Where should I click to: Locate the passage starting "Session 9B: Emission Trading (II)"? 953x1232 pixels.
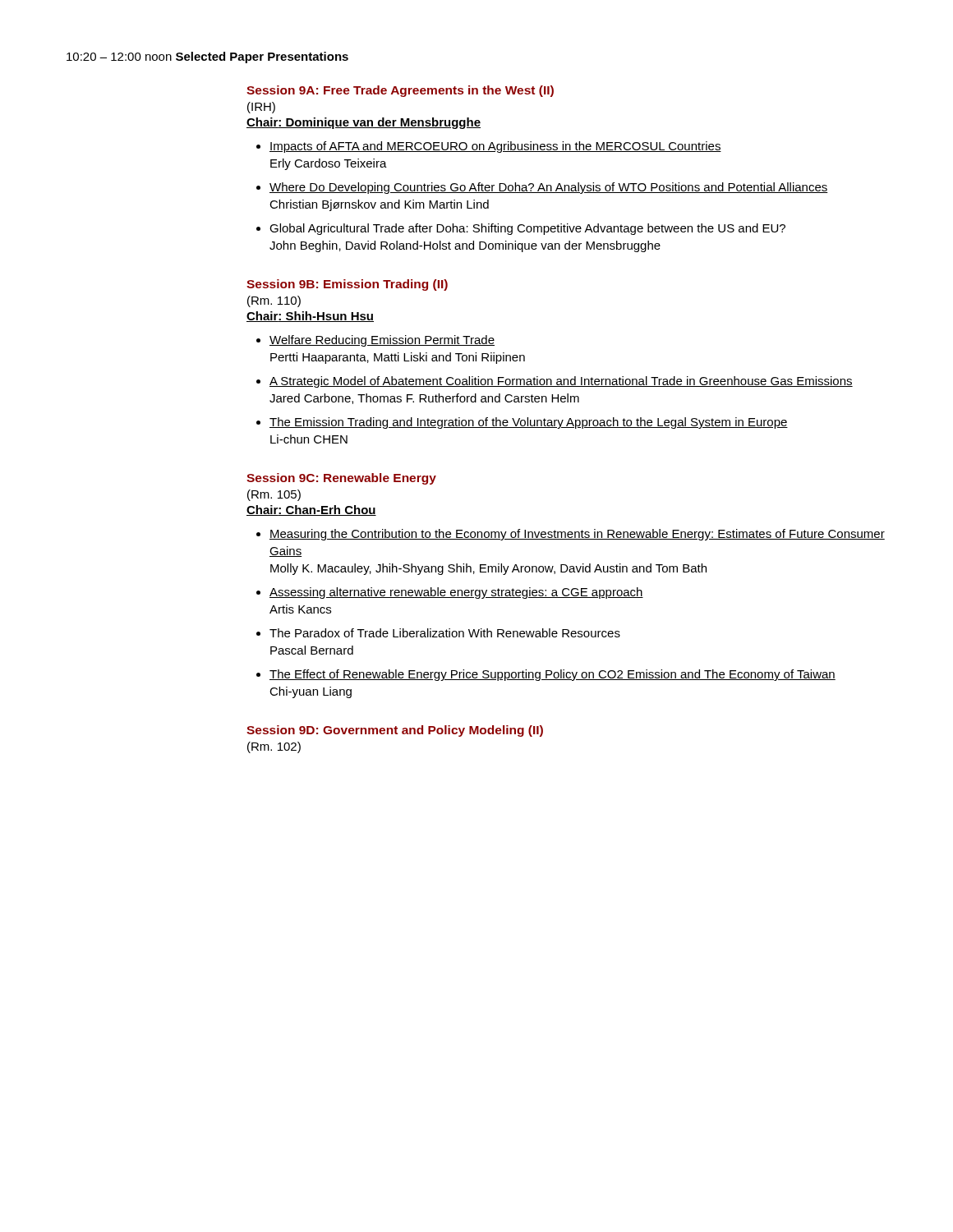tap(347, 284)
